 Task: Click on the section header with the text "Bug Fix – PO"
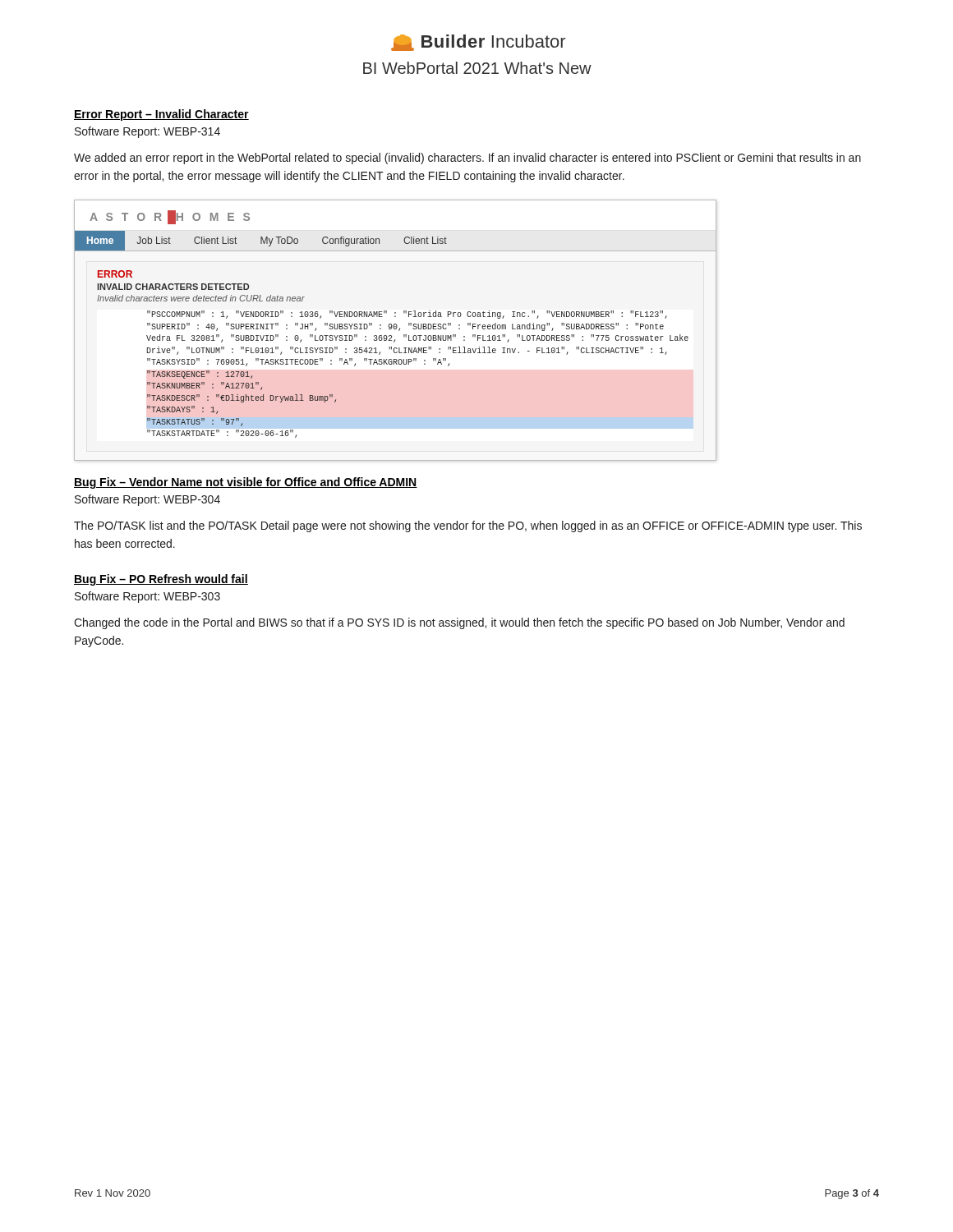(161, 579)
